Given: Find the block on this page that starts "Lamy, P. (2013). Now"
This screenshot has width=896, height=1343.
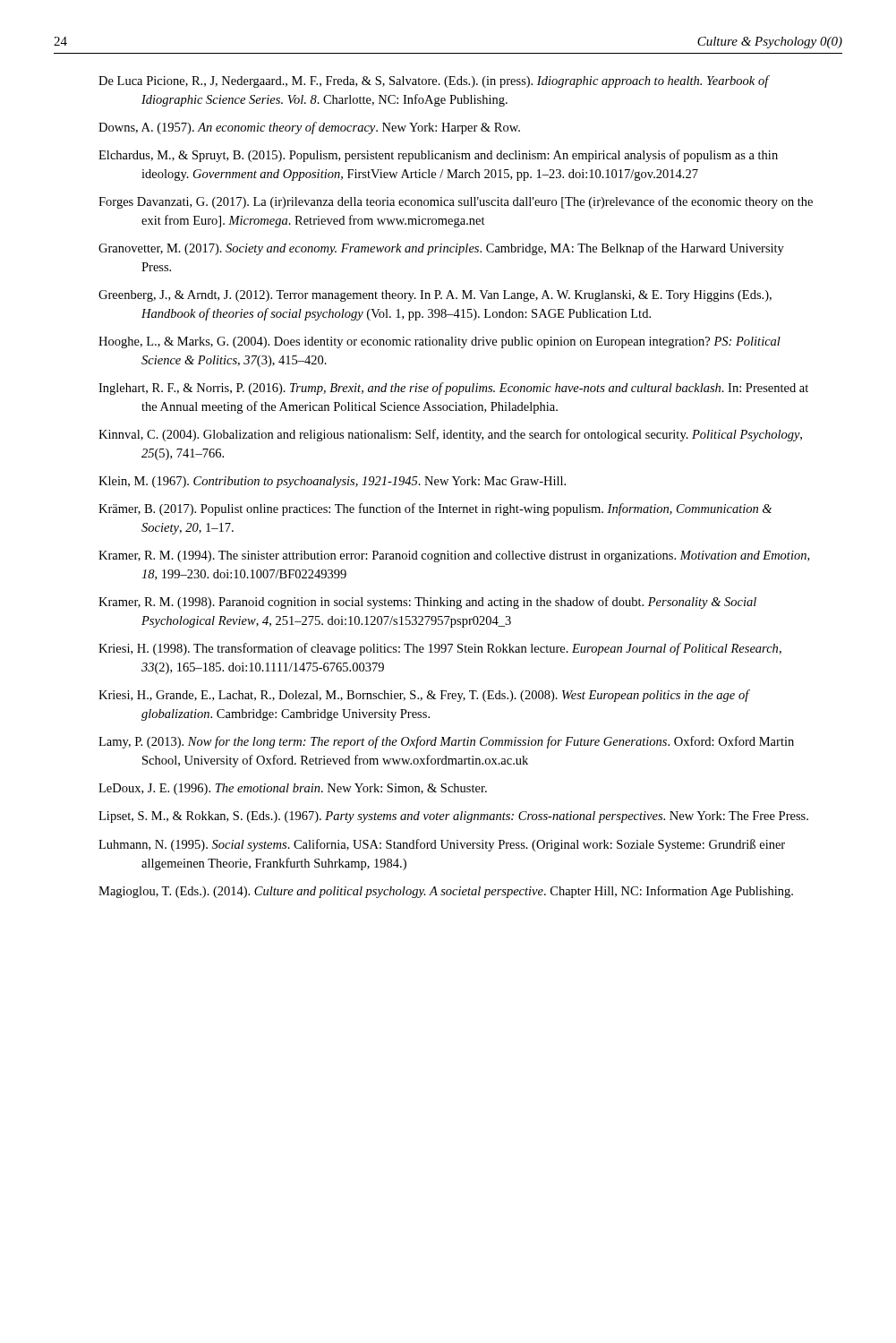Looking at the screenshot, I should pos(446,751).
